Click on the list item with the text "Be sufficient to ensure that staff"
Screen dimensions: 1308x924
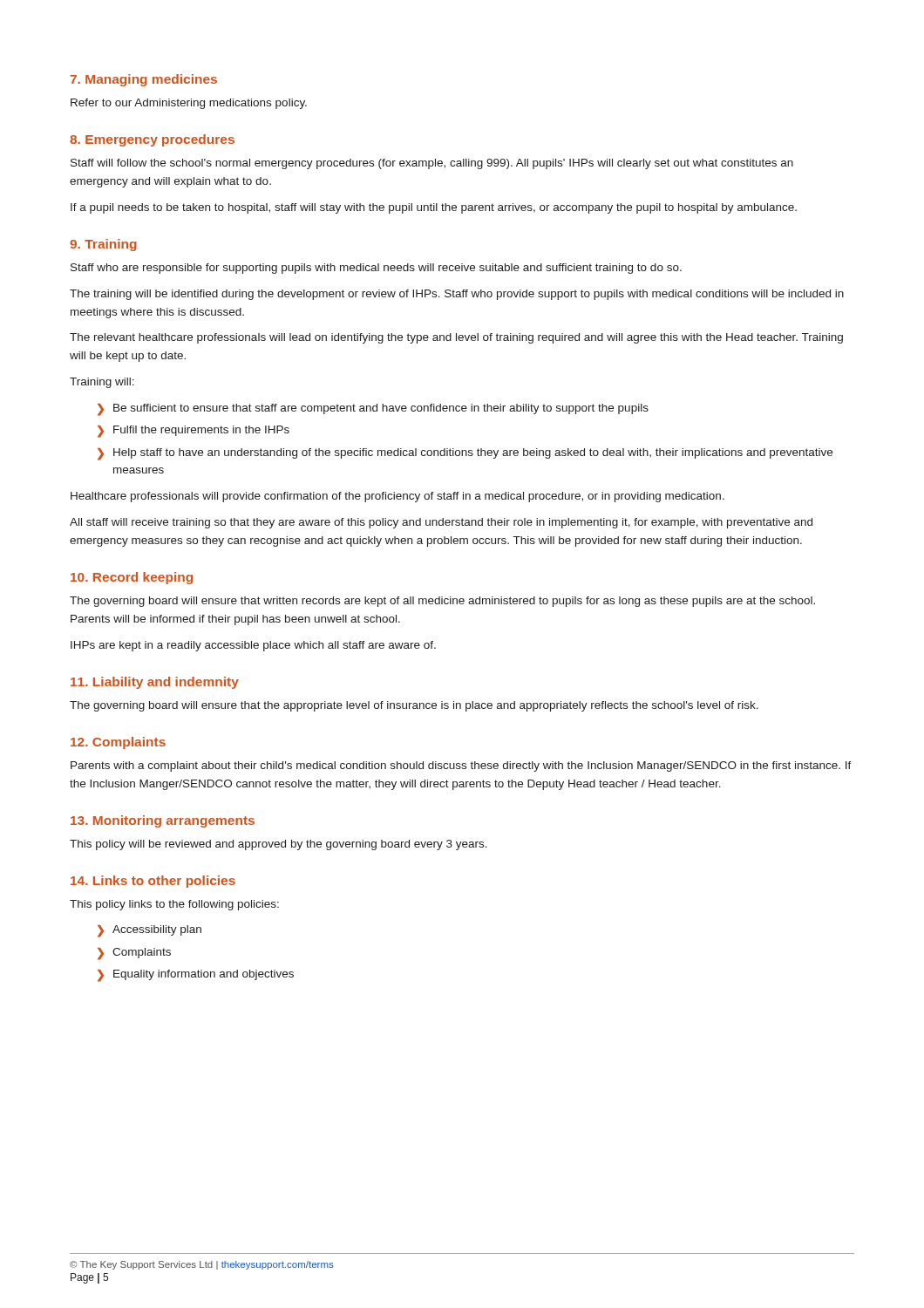[x=380, y=408]
